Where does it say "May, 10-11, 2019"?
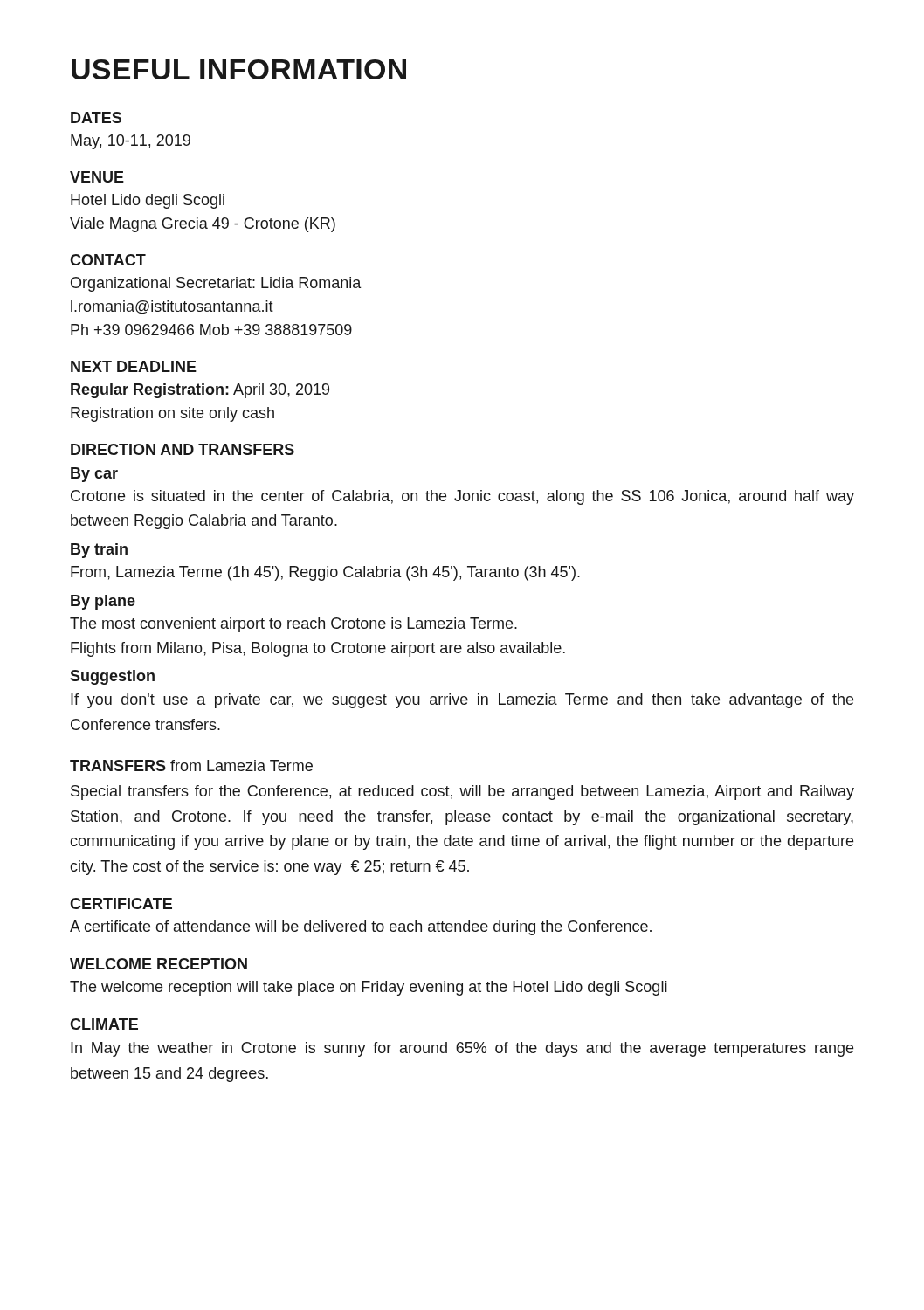The image size is (924, 1310). (130, 141)
